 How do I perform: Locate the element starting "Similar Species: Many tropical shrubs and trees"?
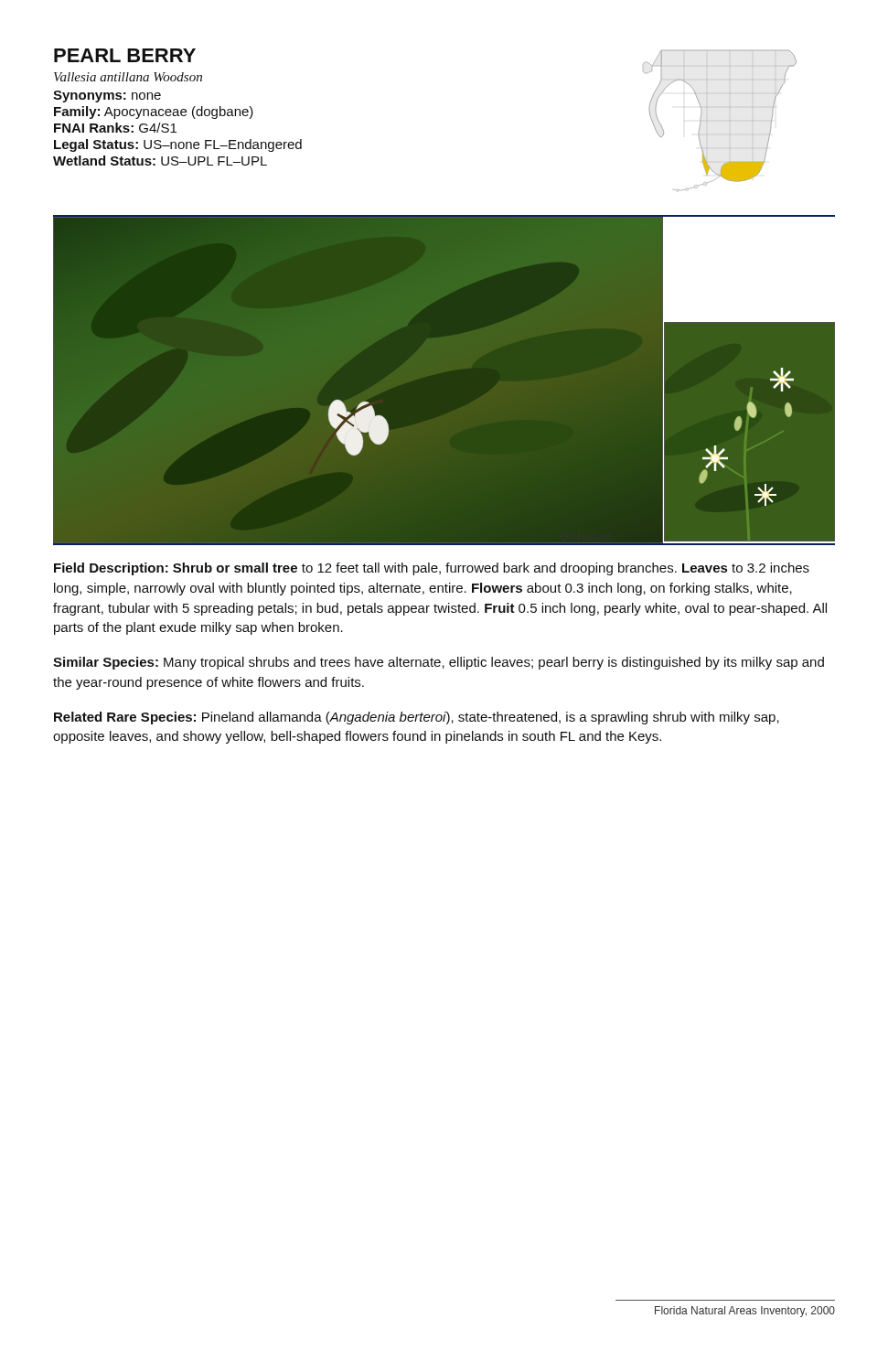coord(439,672)
